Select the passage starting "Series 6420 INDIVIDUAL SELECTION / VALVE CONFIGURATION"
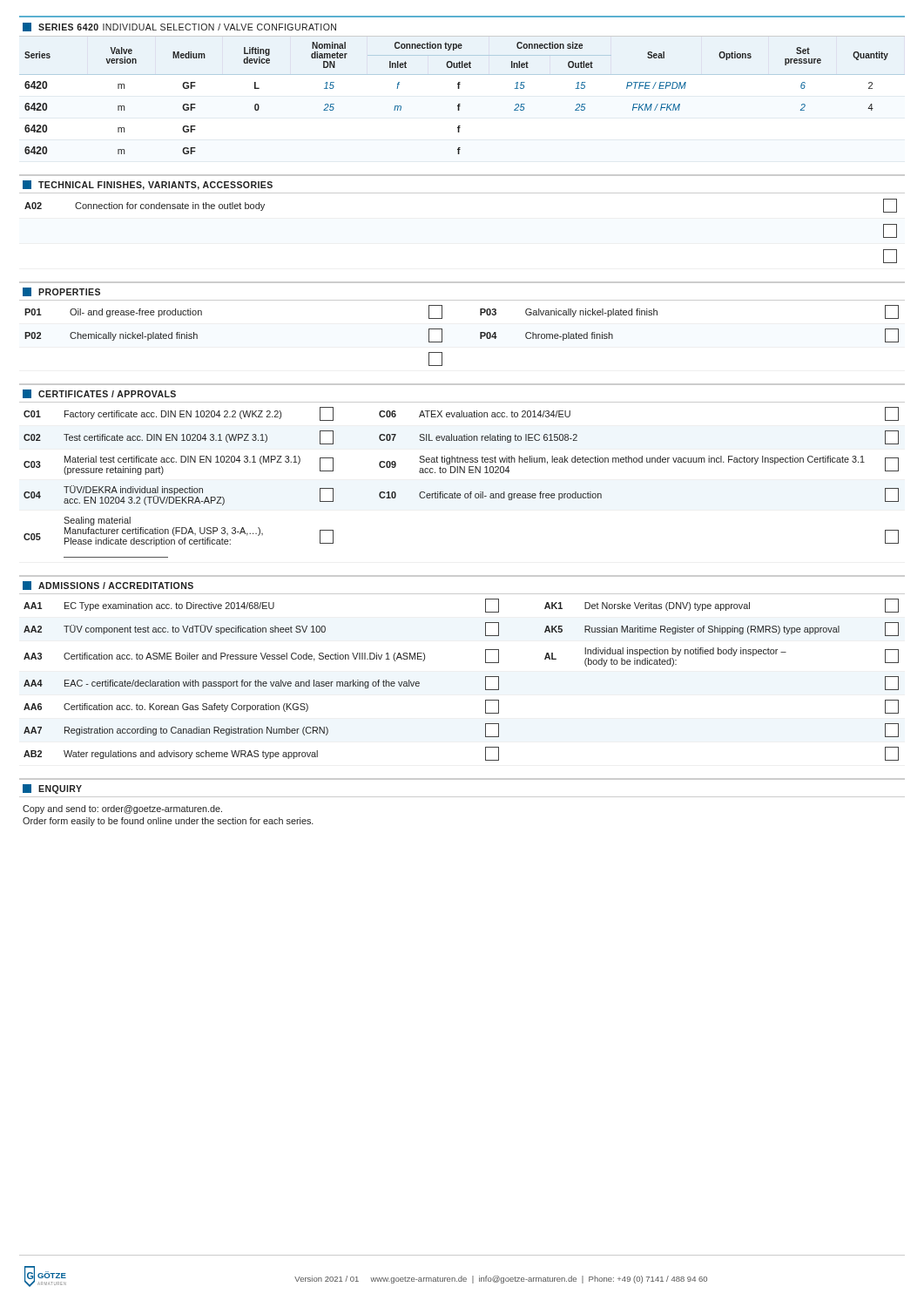The image size is (924, 1307). [x=180, y=27]
